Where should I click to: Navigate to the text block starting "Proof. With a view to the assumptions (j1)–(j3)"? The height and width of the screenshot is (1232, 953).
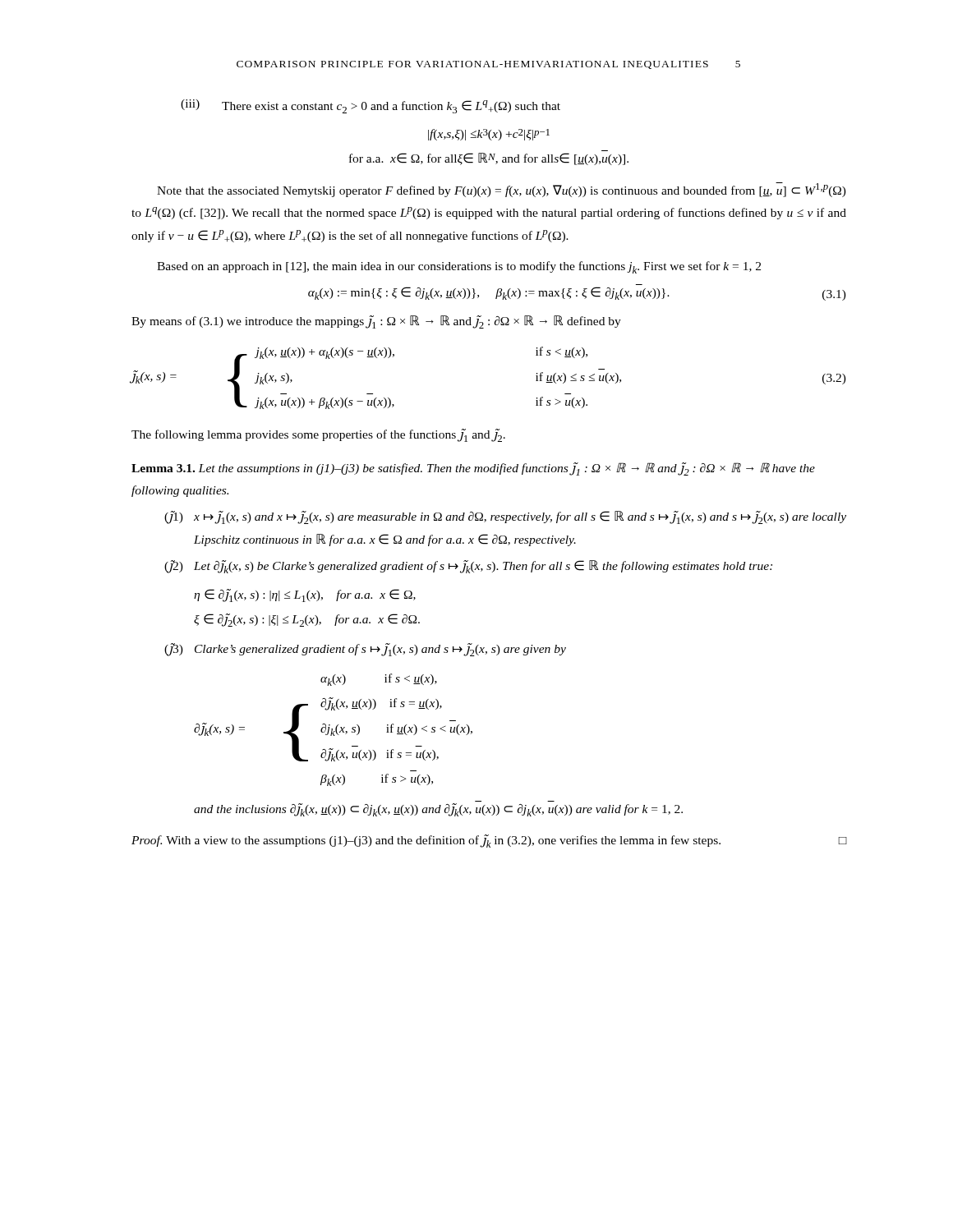click(489, 841)
